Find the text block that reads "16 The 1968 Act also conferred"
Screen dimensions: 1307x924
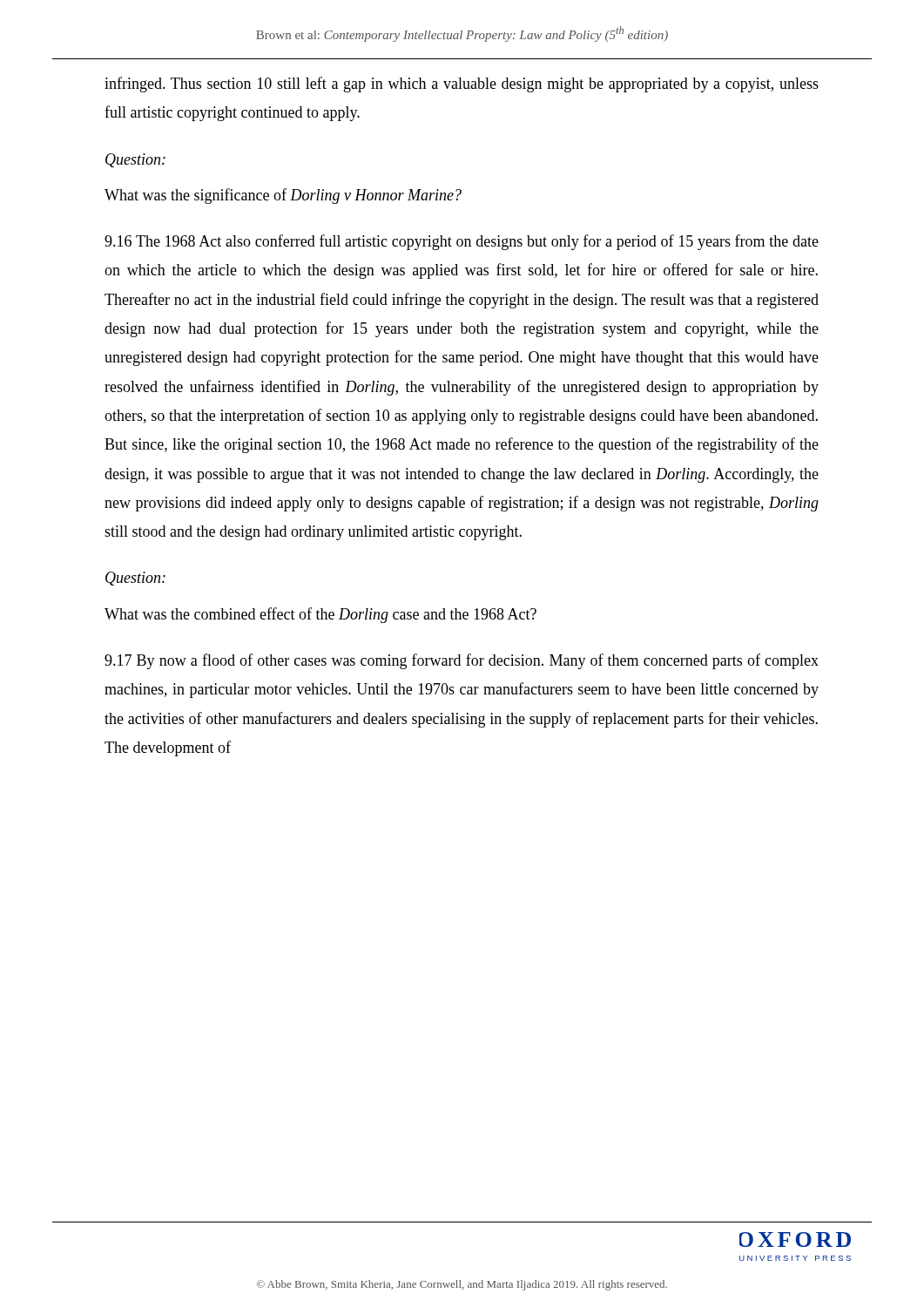pyautogui.click(x=462, y=387)
